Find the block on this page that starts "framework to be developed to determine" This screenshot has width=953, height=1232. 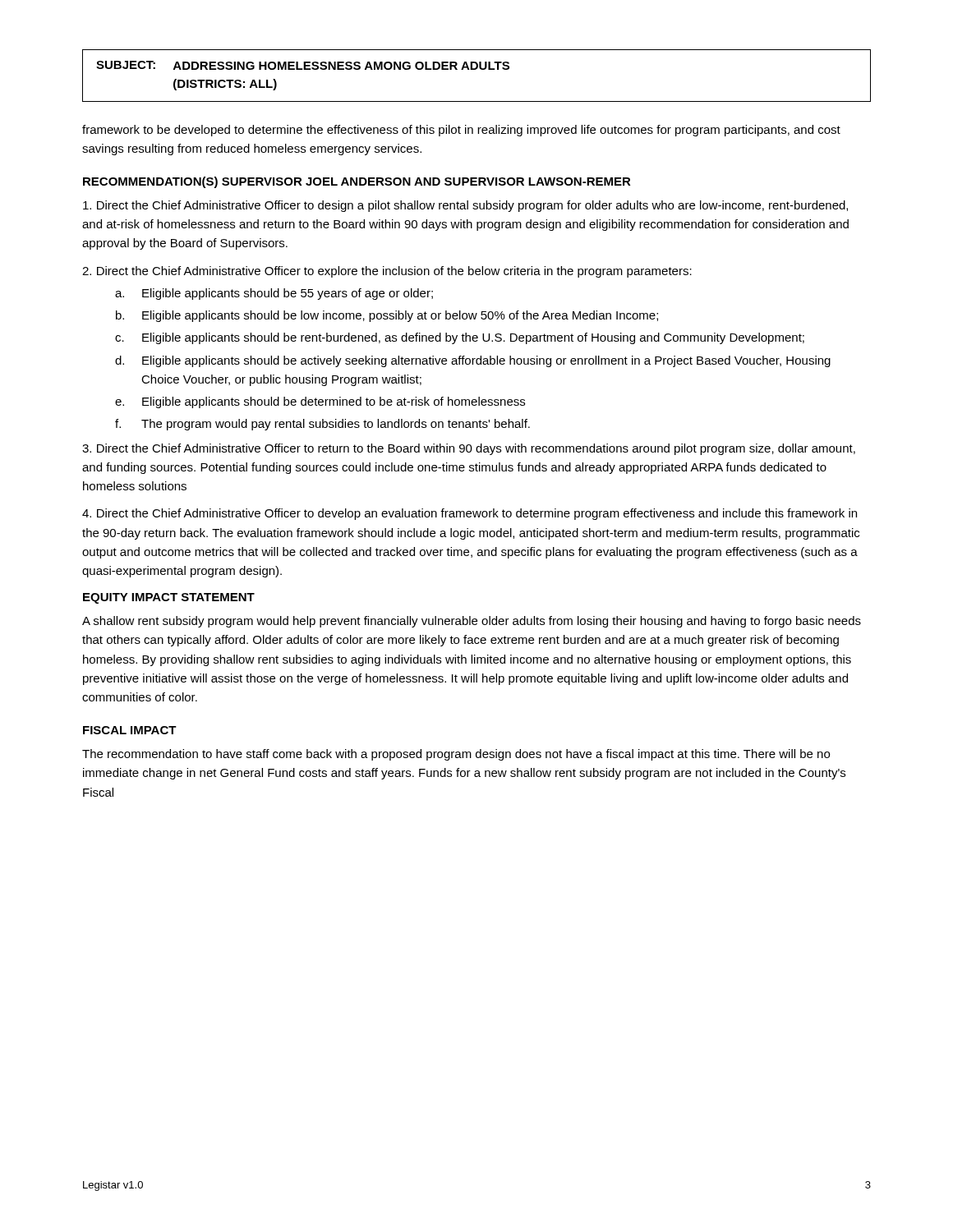point(461,138)
